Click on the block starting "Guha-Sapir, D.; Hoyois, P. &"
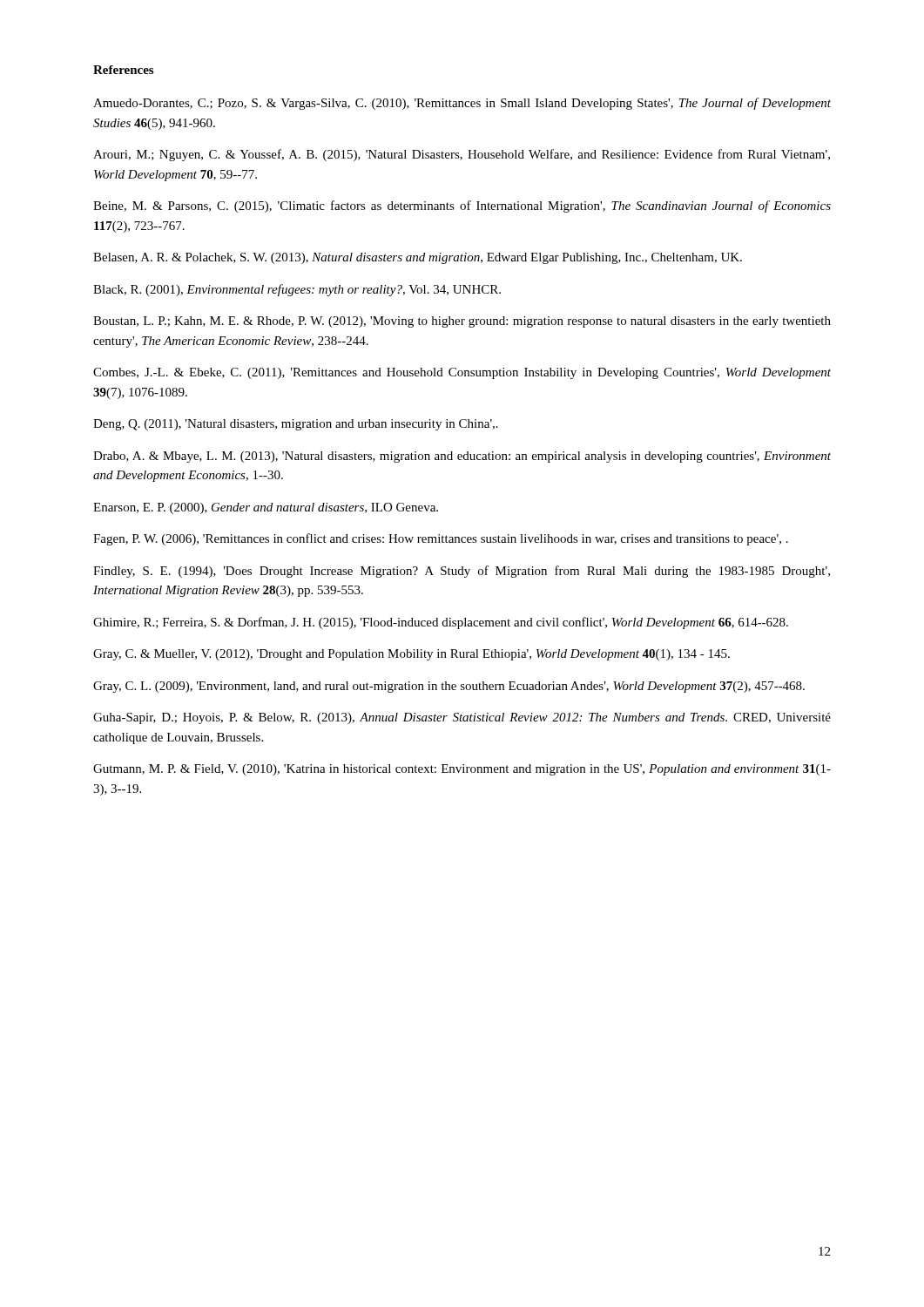 462,727
